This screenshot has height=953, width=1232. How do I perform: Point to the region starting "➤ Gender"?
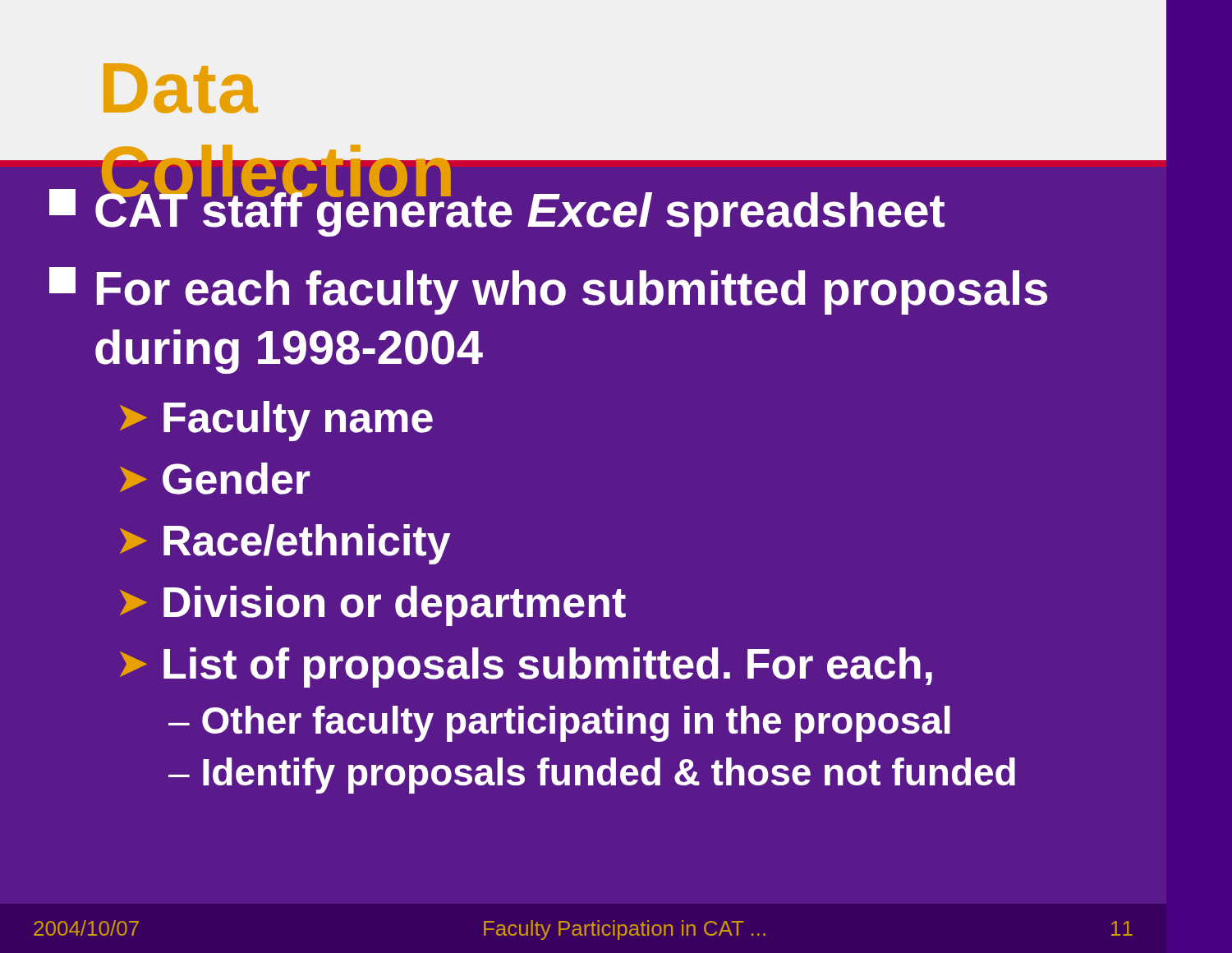pos(213,479)
